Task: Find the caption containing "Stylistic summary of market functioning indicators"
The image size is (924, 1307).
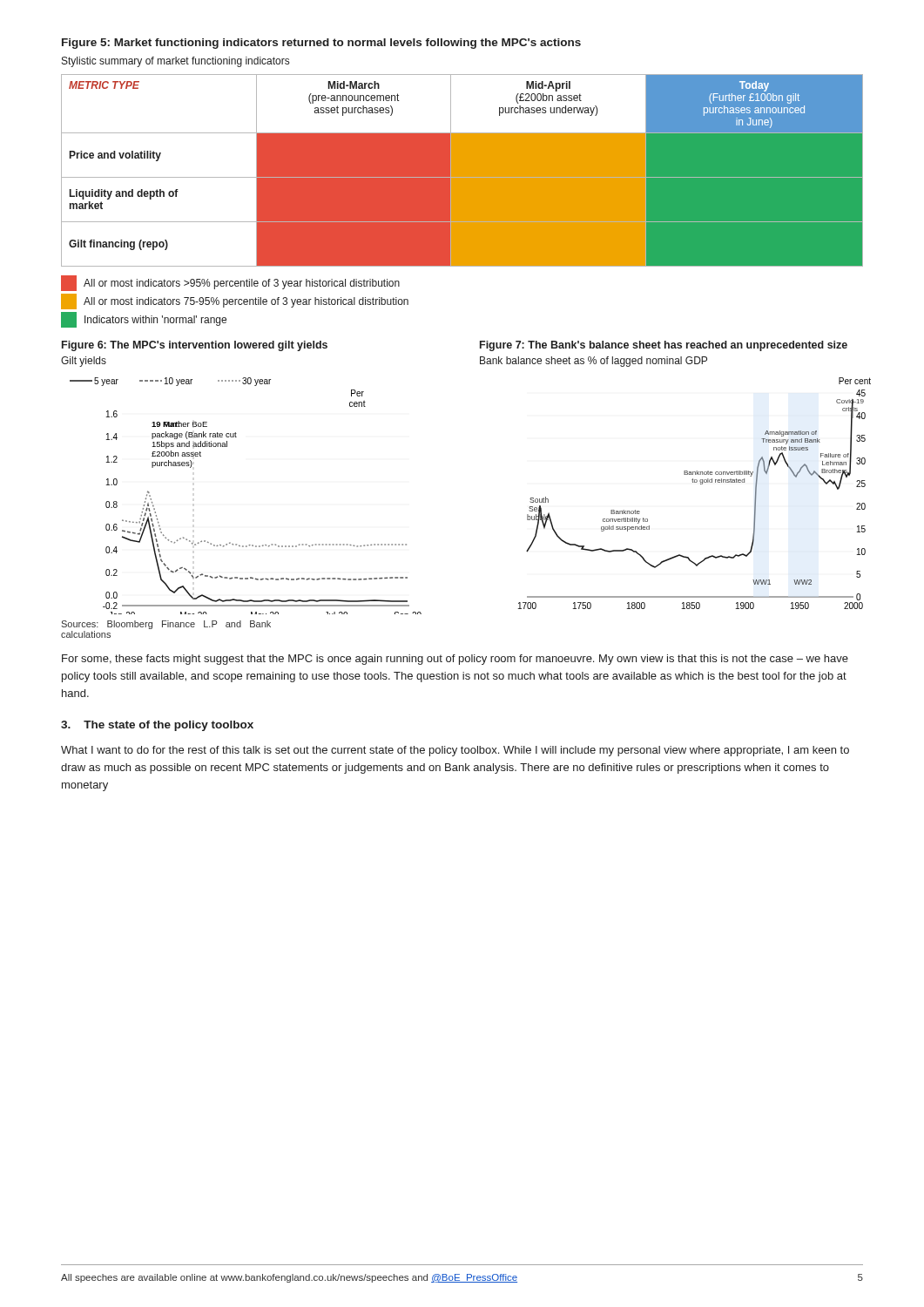Action: click(175, 61)
